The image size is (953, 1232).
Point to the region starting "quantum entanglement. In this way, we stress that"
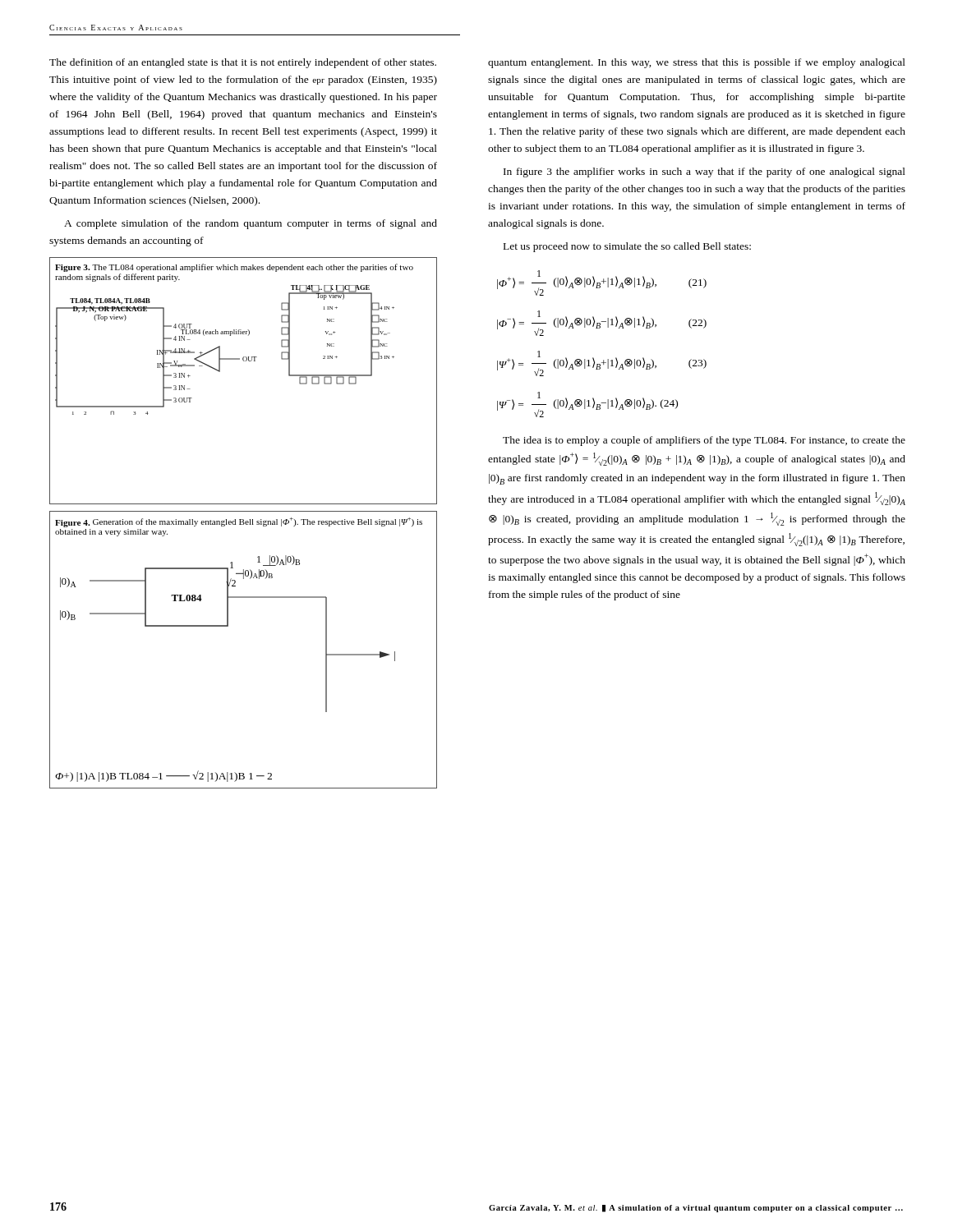[697, 154]
